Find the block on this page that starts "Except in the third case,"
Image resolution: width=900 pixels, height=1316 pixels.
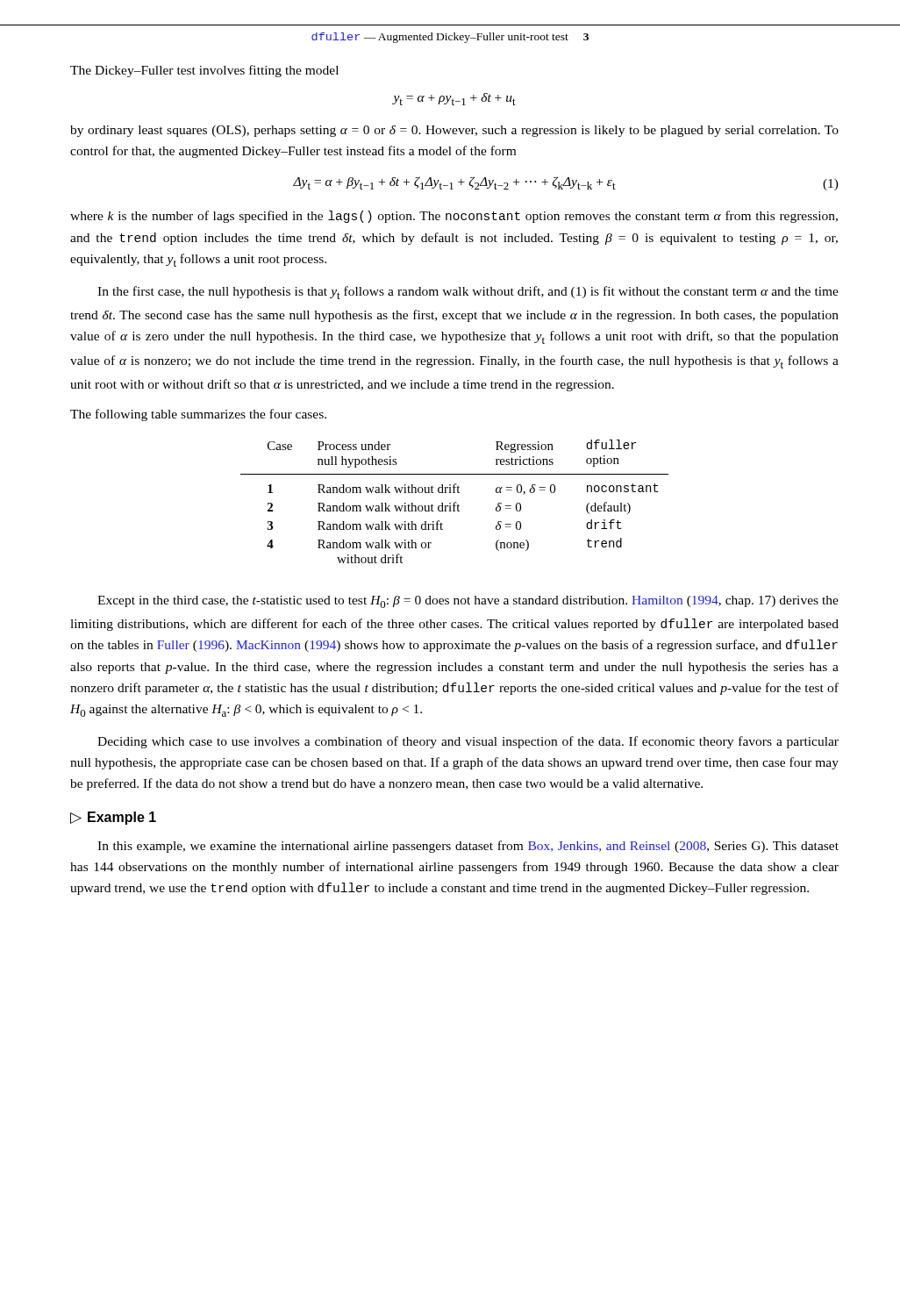[x=454, y=656]
